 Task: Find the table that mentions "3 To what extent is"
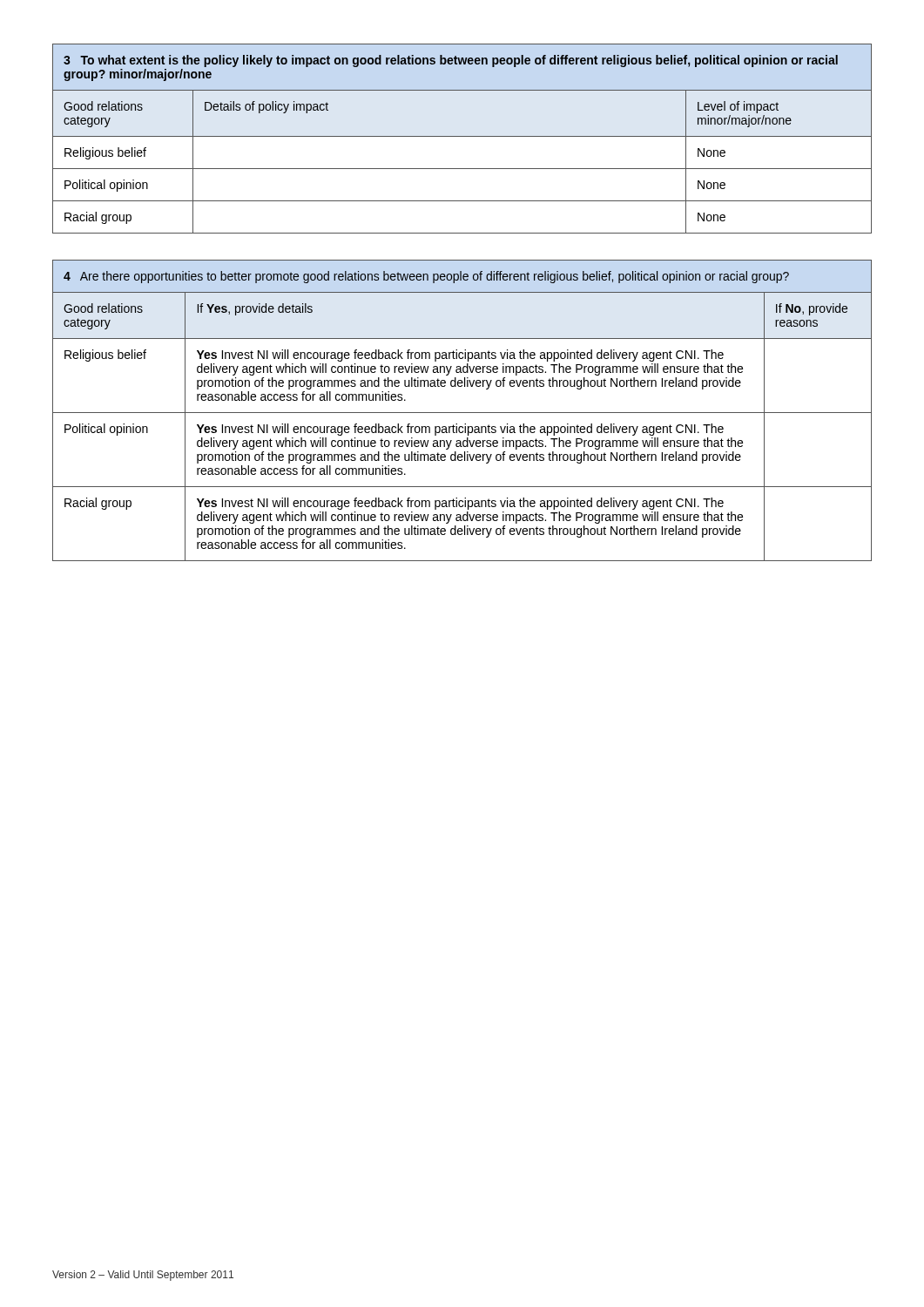click(462, 139)
